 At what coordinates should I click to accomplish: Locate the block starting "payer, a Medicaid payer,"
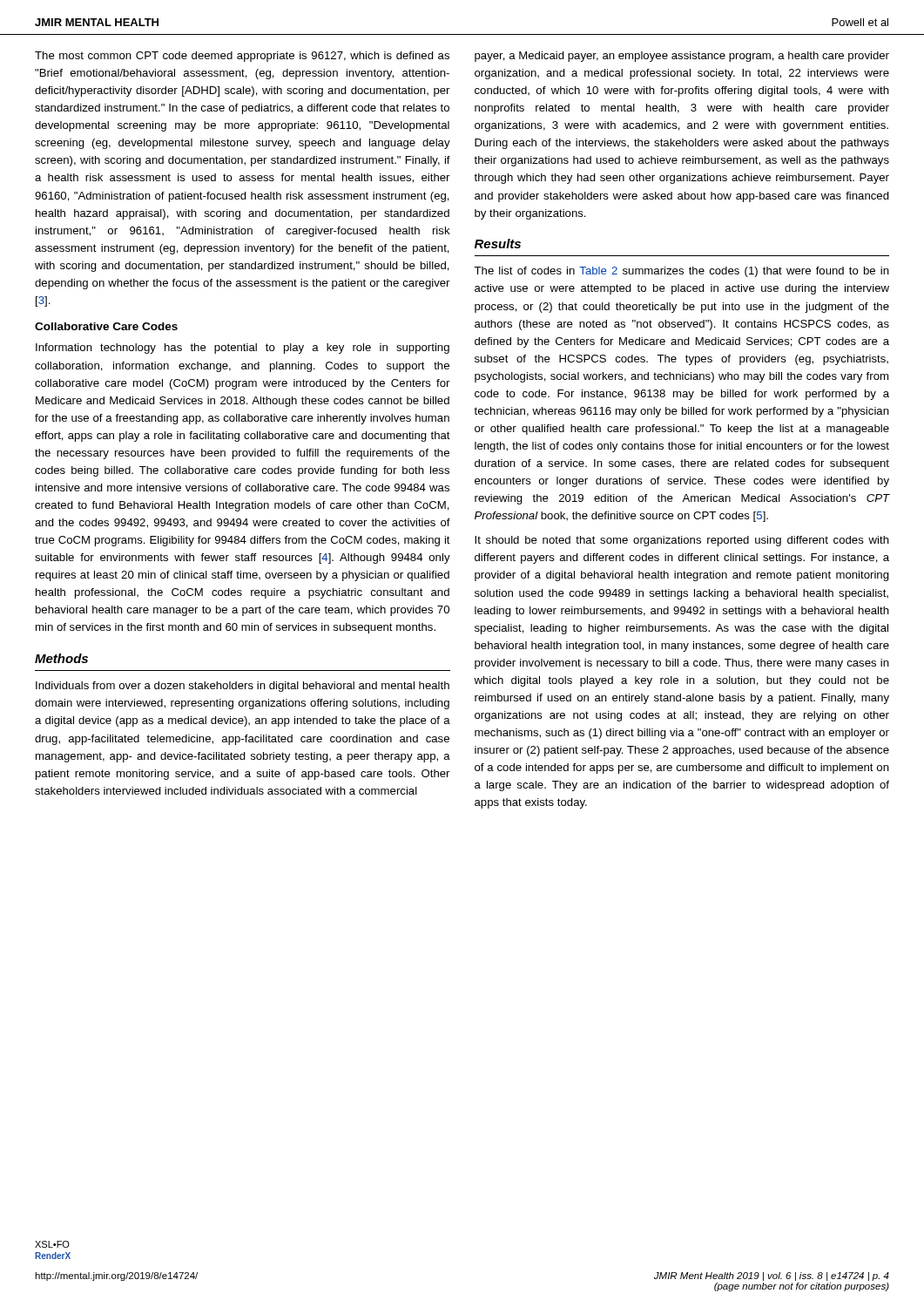[x=682, y=134]
